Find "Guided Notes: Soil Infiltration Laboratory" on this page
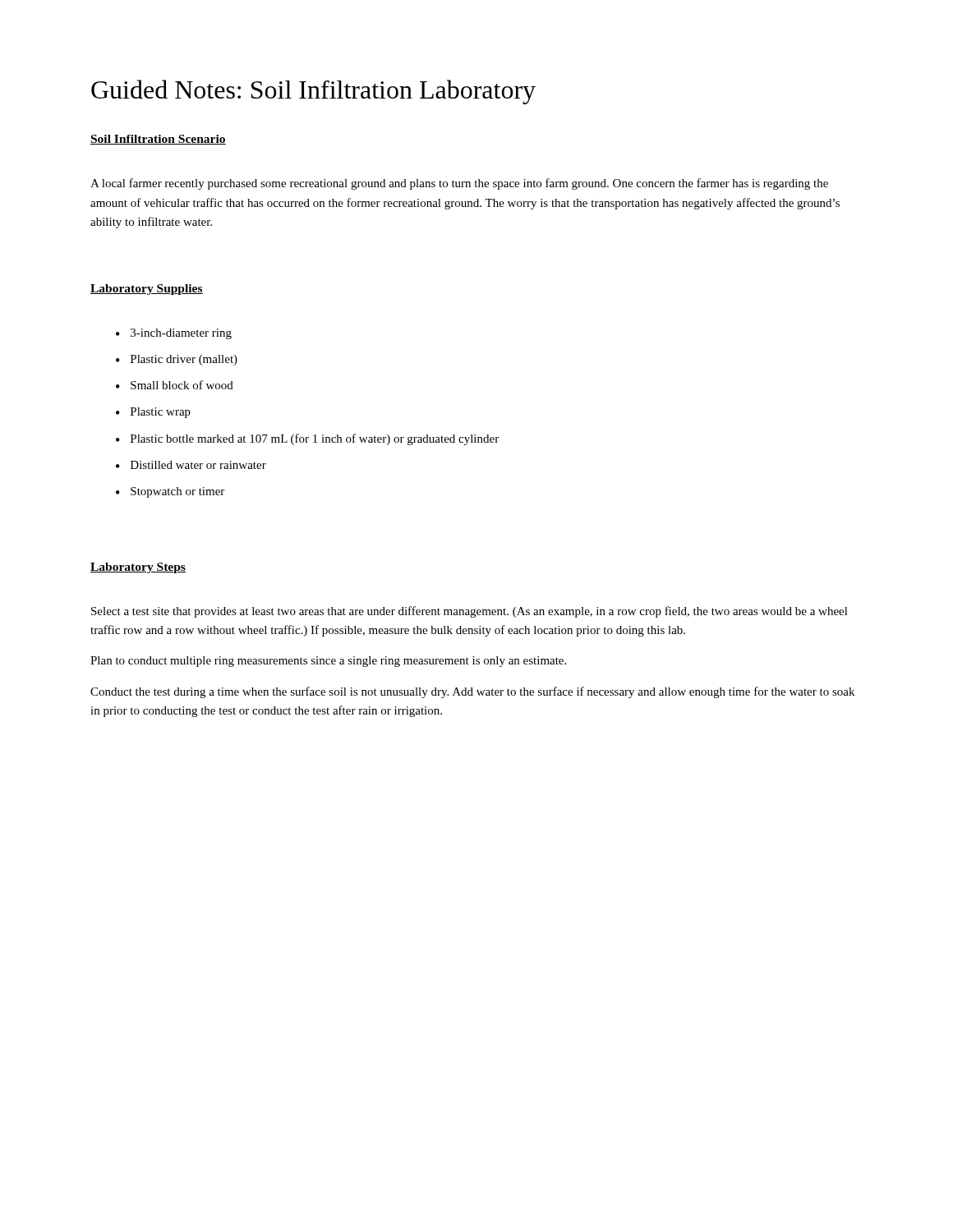Viewport: 953px width, 1232px height. click(x=313, y=90)
